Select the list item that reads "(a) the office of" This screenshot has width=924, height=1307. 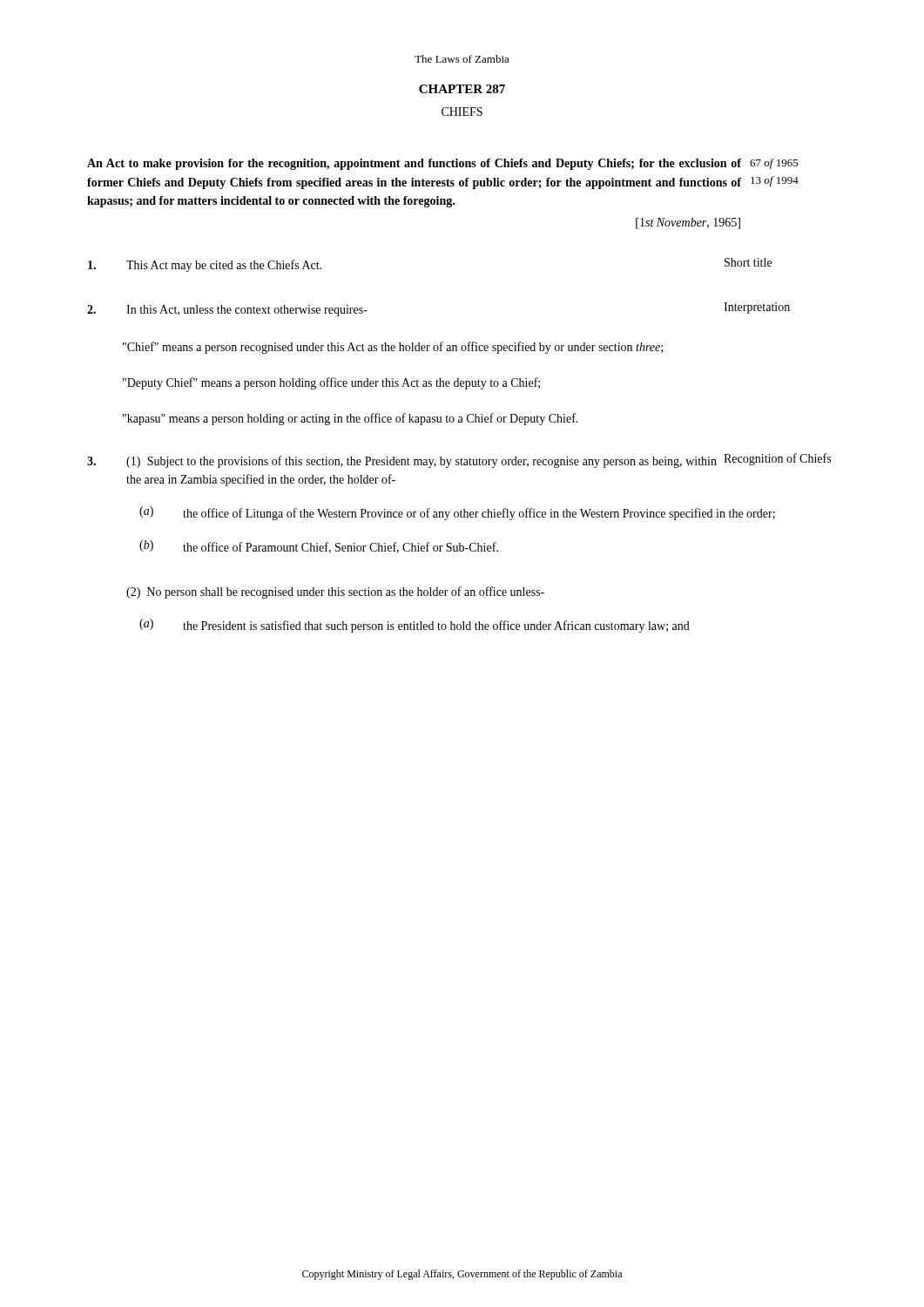(488, 514)
